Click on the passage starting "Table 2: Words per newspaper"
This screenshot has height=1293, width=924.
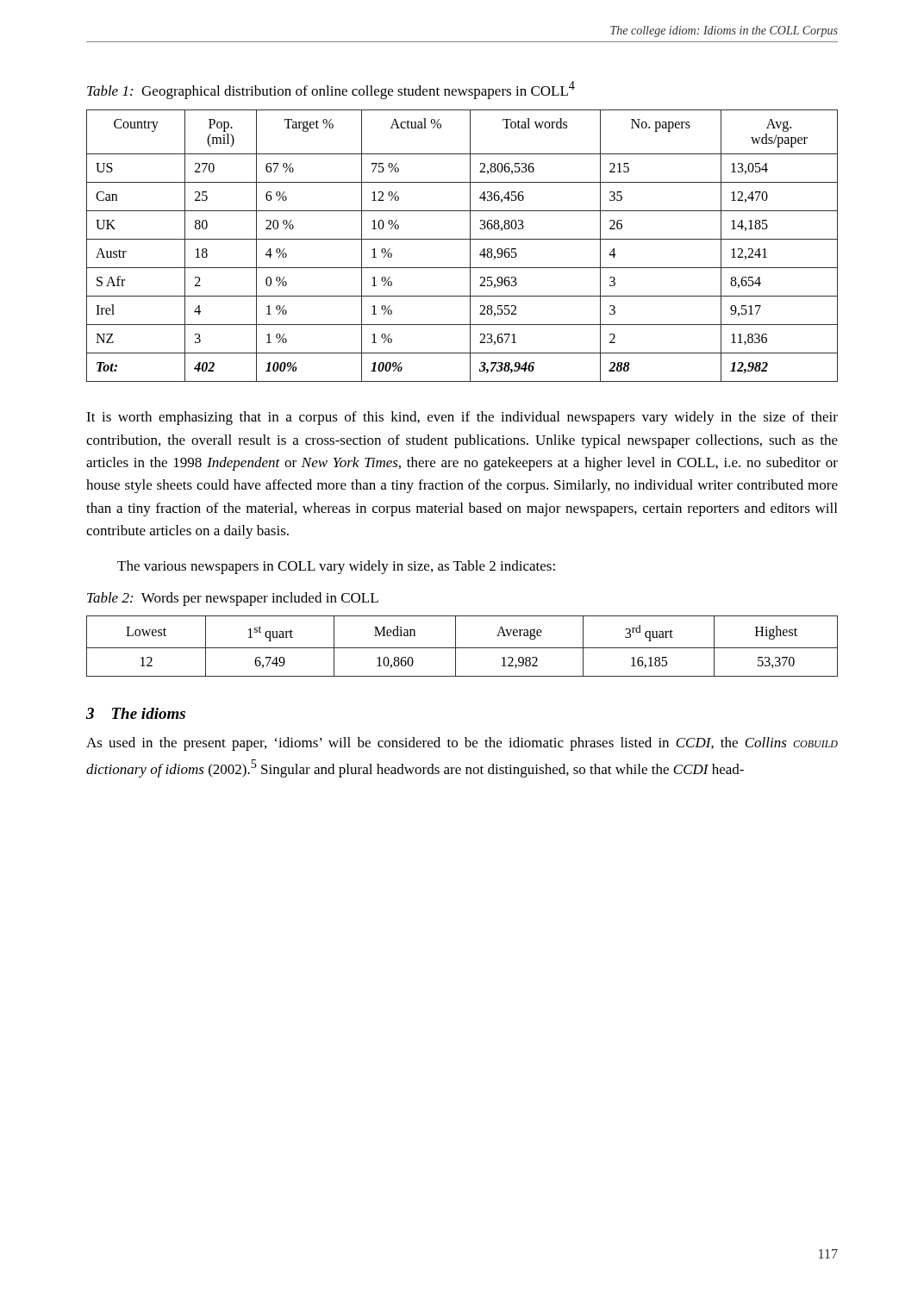[233, 598]
